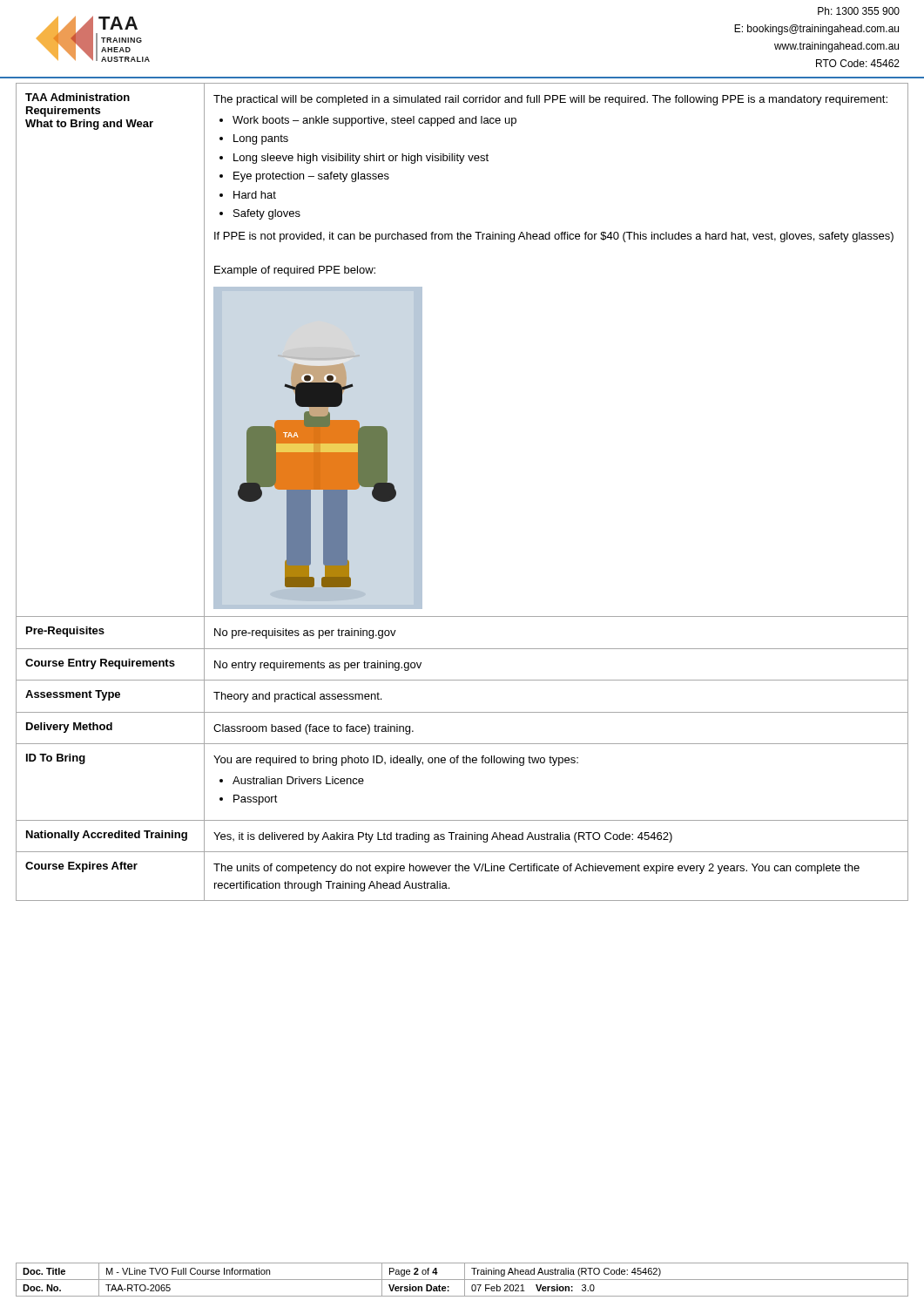This screenshot has height=1307, width=924.
Task: Click on the list item containing "Safety gloves"
Action: [266, 213]
